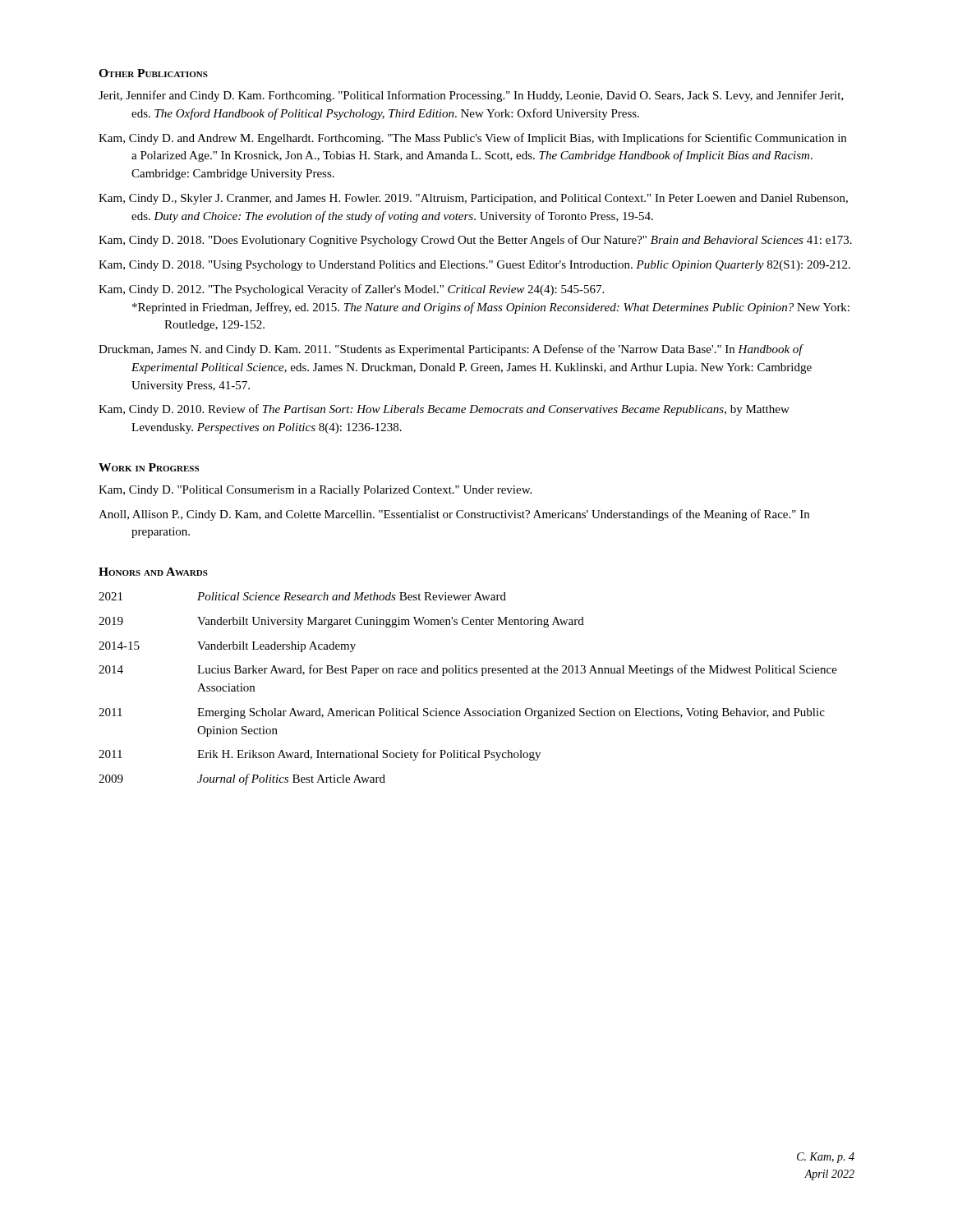This screenshot has height=1232, width=953.
Task: Find the block on this page that starts "Jerit, Jennifer and Cindy"
Action: [488, 104]
